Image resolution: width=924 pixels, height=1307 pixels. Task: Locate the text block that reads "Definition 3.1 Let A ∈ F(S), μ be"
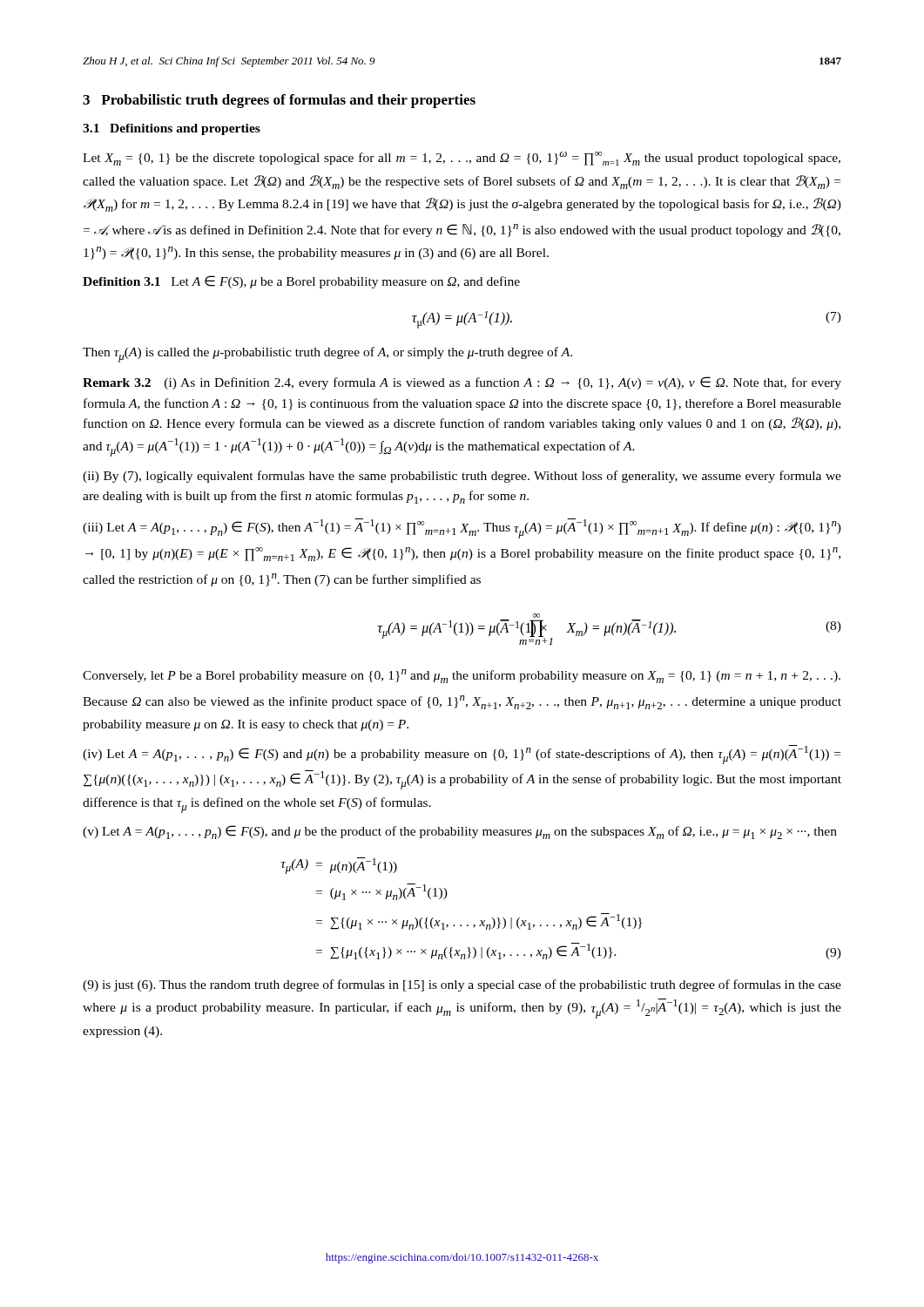click(301, 281)
